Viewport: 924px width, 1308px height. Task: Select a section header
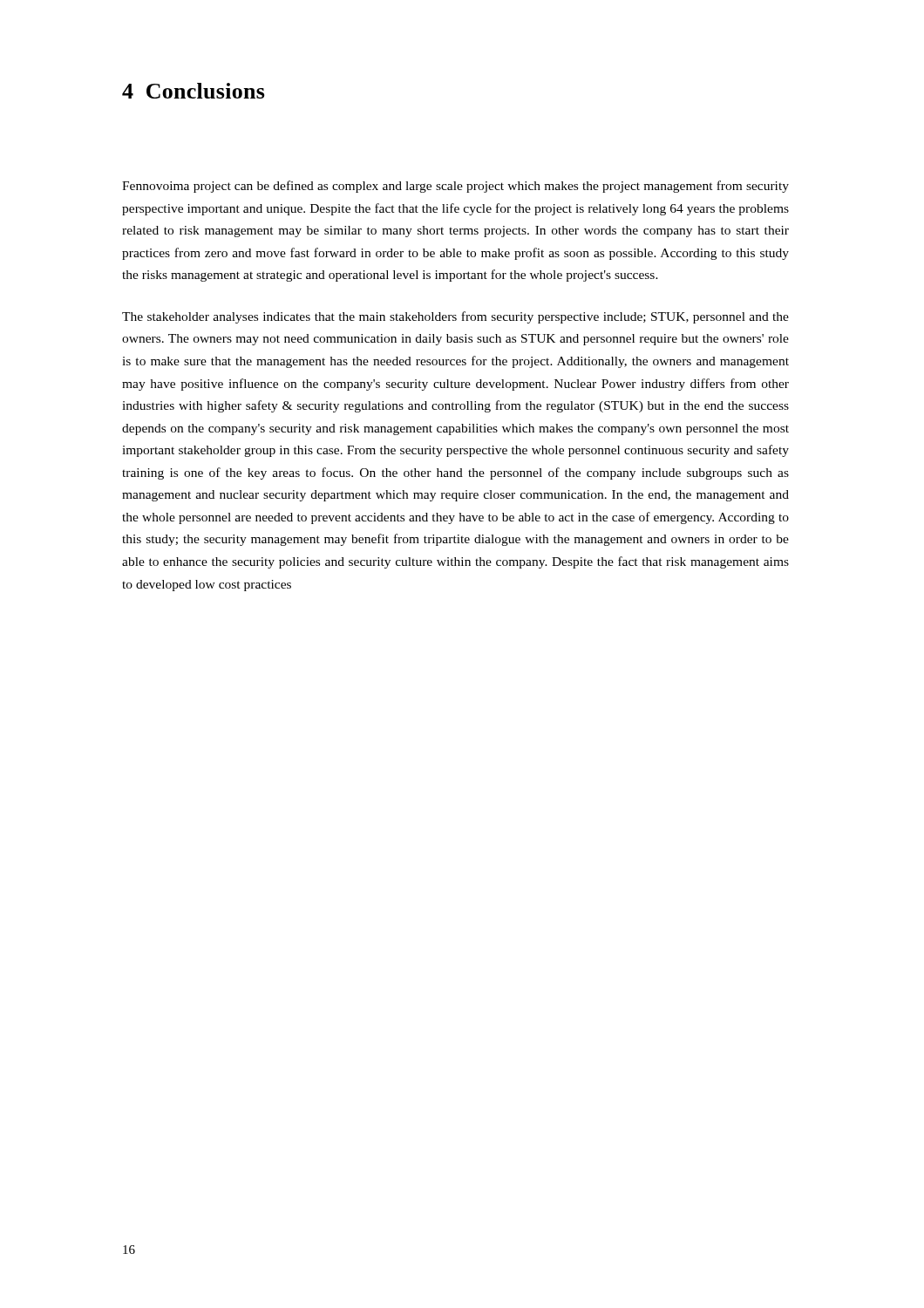point(194,91)
